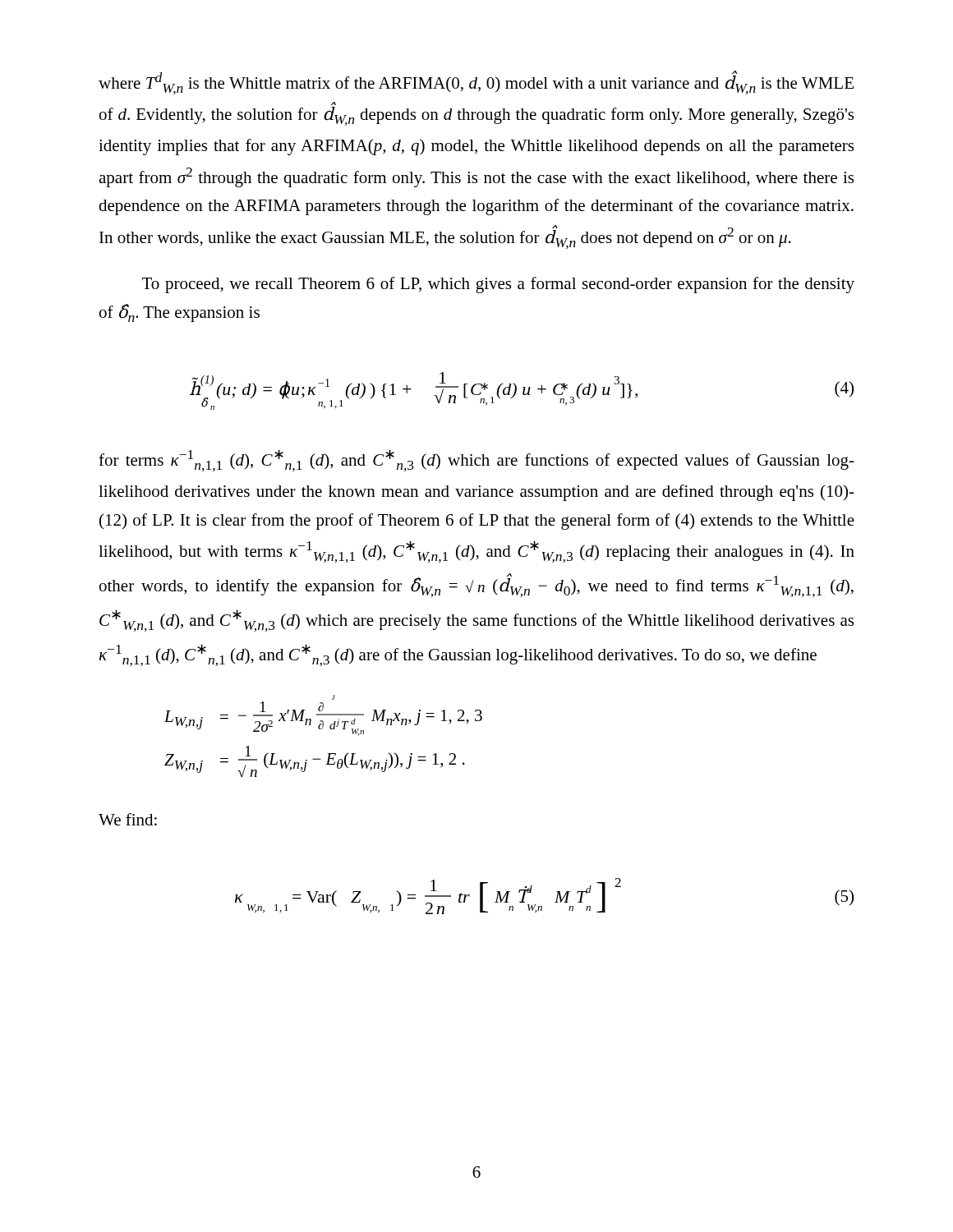The width and height of the screenshot is (953, 1232).
Task: Select the region starting "We find:"
Action: [128, 819]
